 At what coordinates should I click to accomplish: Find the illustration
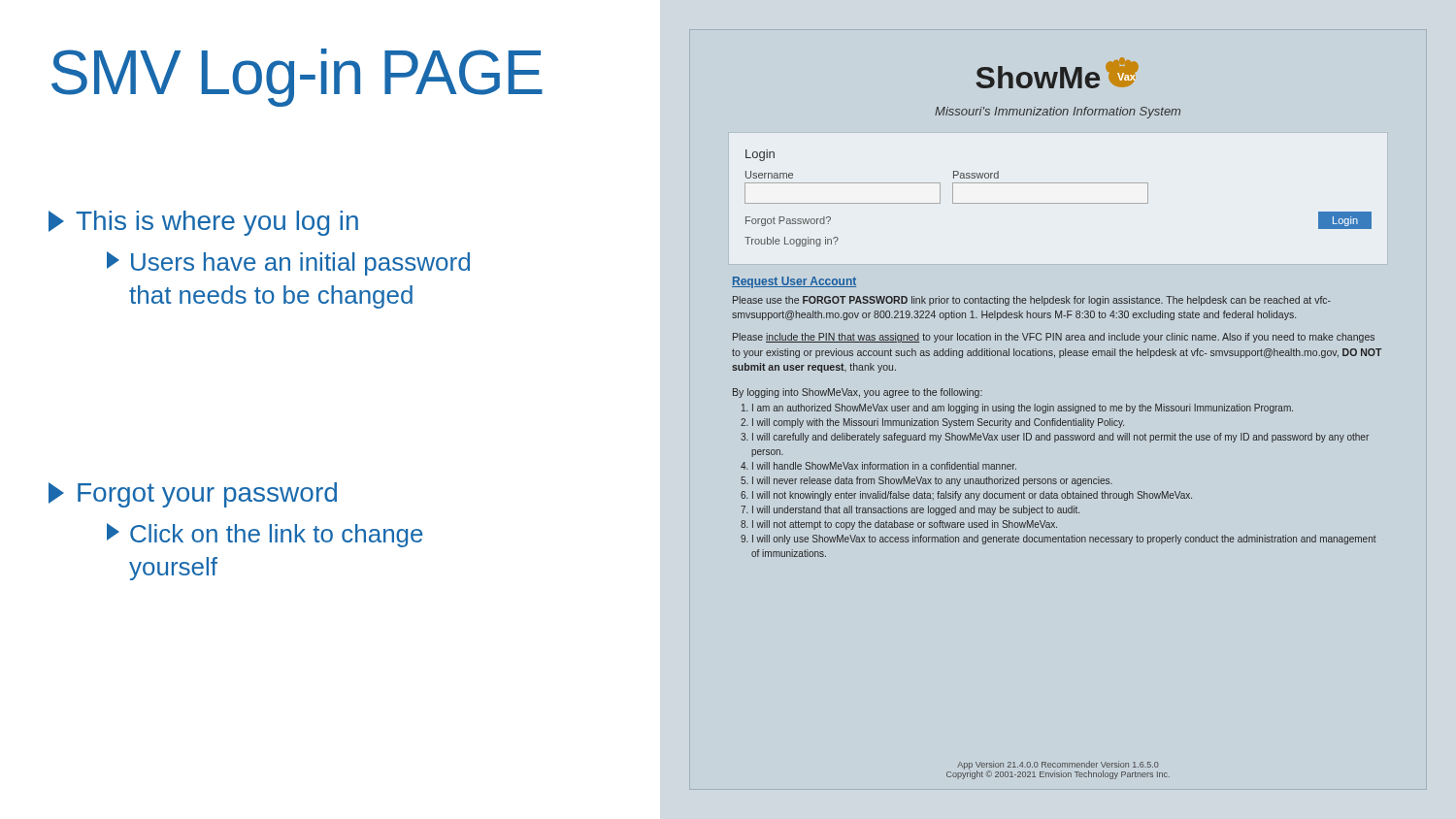coord(1403,53)
